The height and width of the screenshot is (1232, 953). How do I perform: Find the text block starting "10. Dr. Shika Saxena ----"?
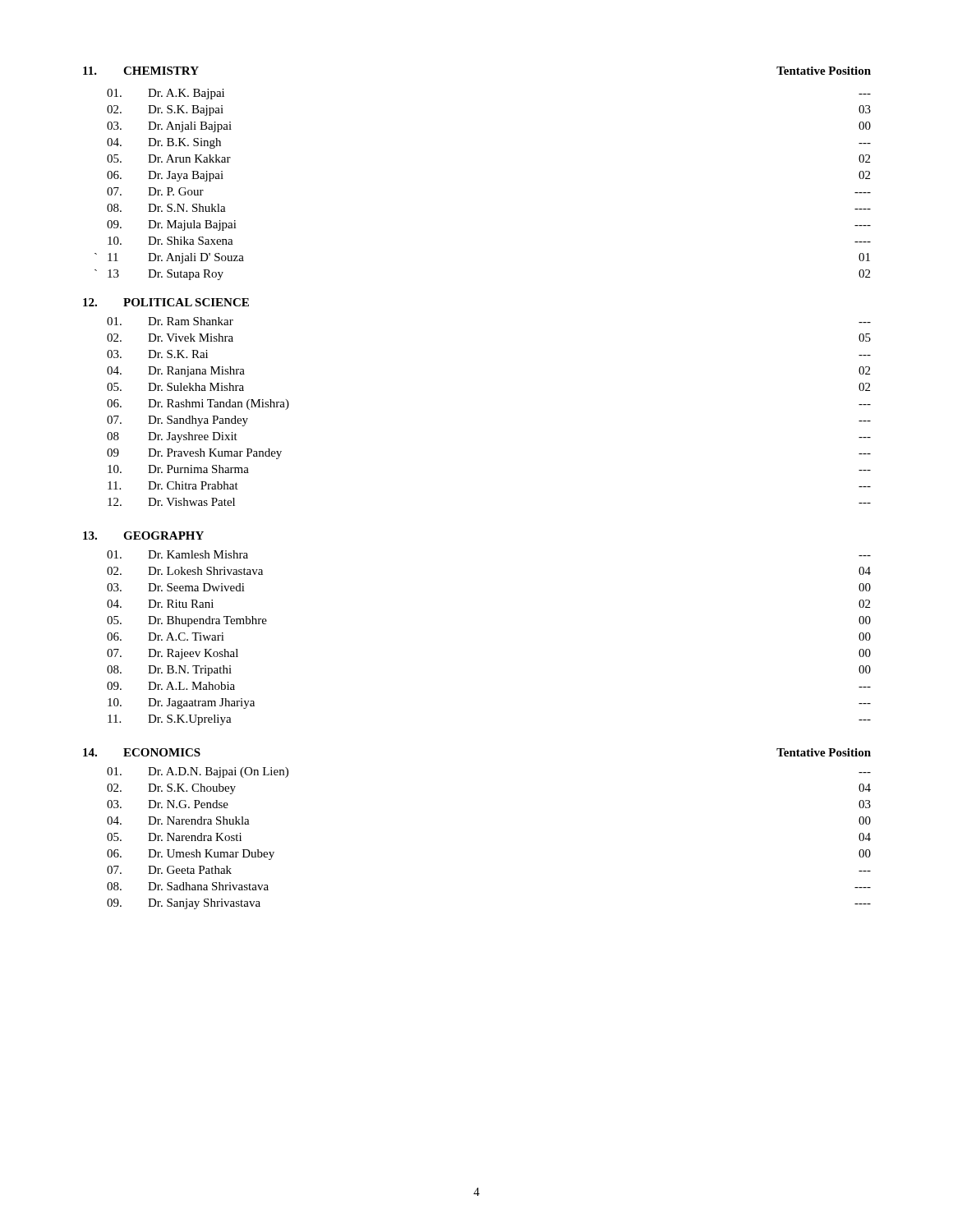[x=190, y=240]
